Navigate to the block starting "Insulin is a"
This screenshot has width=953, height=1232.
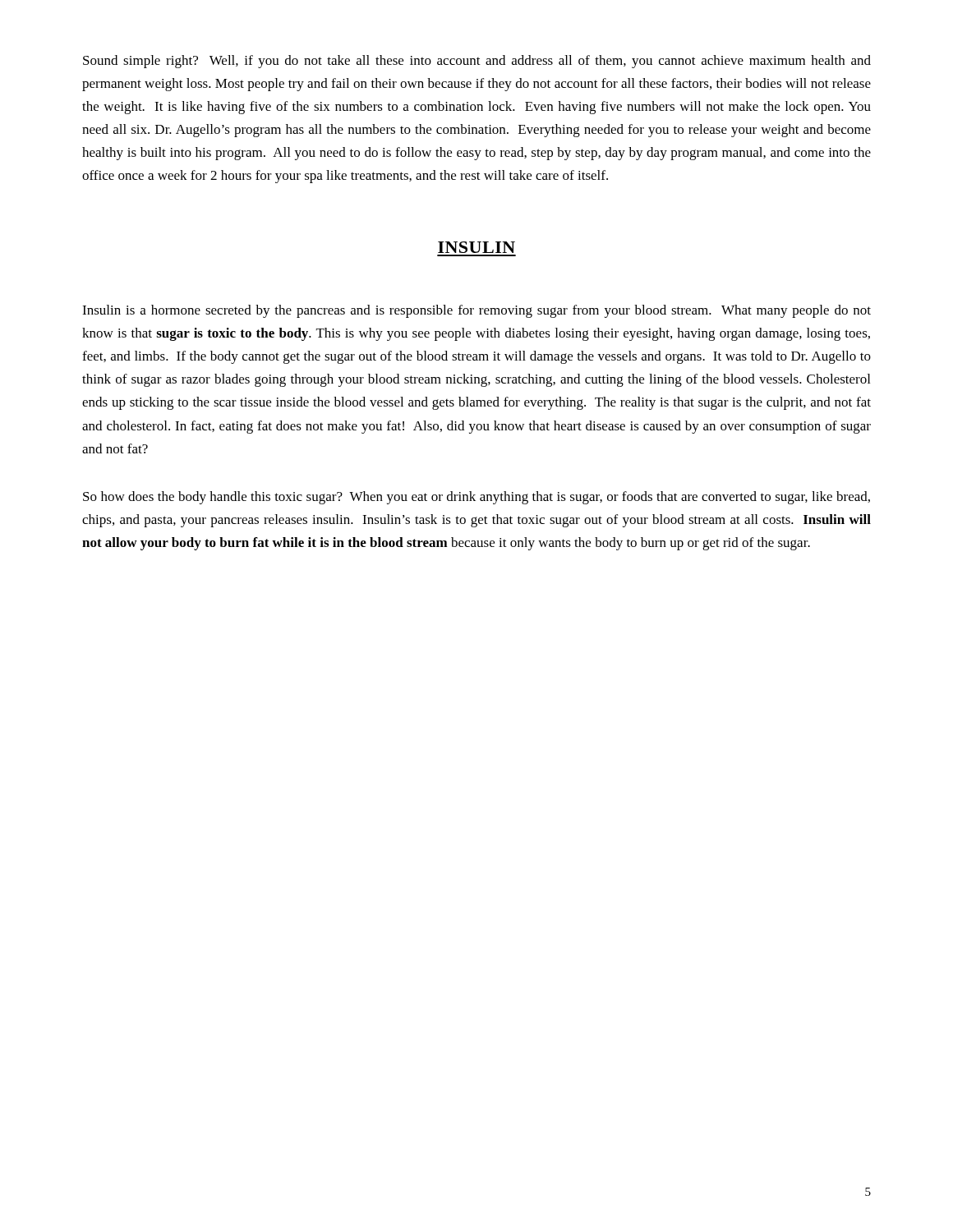pos(476,379)
